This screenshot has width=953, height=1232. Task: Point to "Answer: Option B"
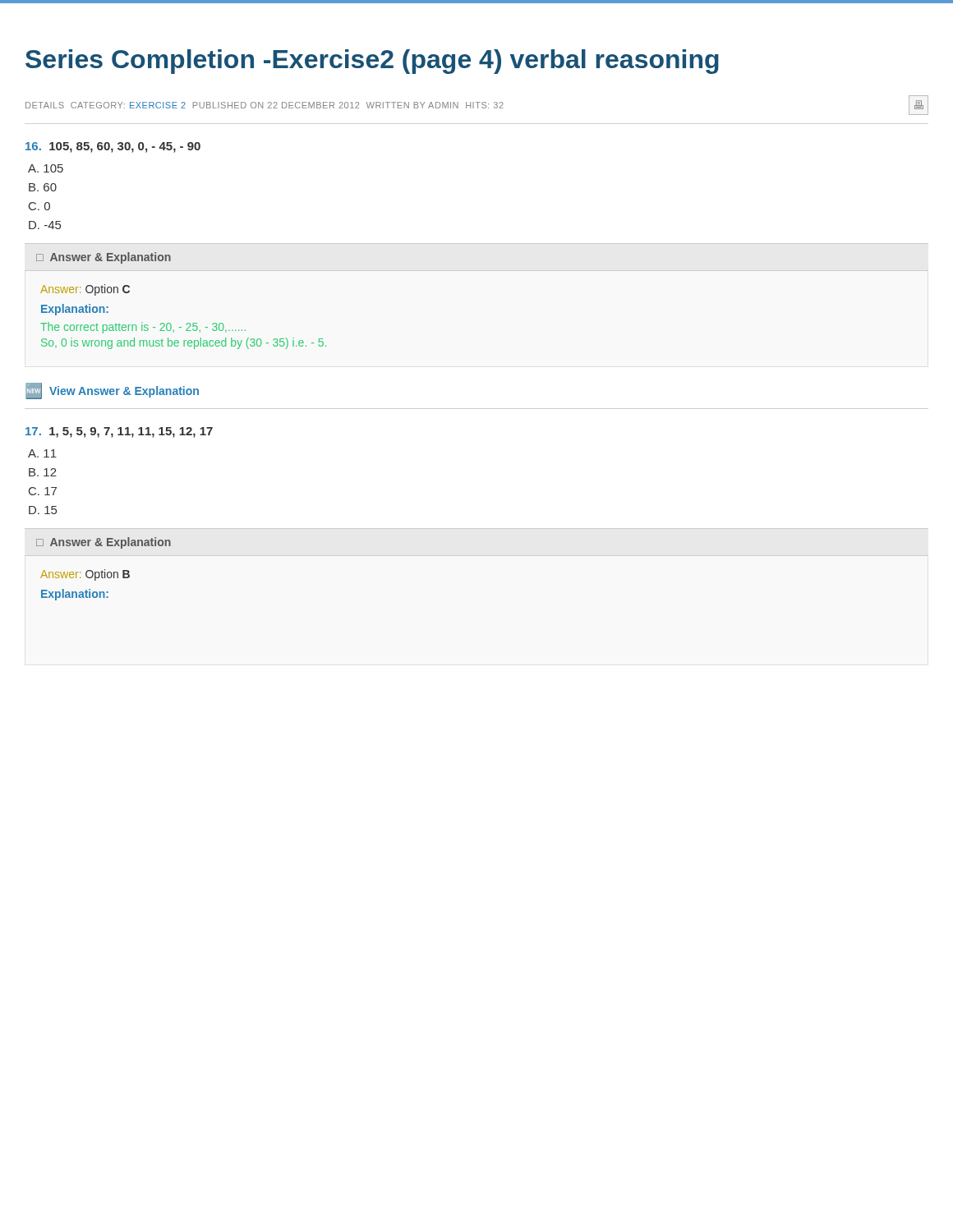[x=85, y=574]
